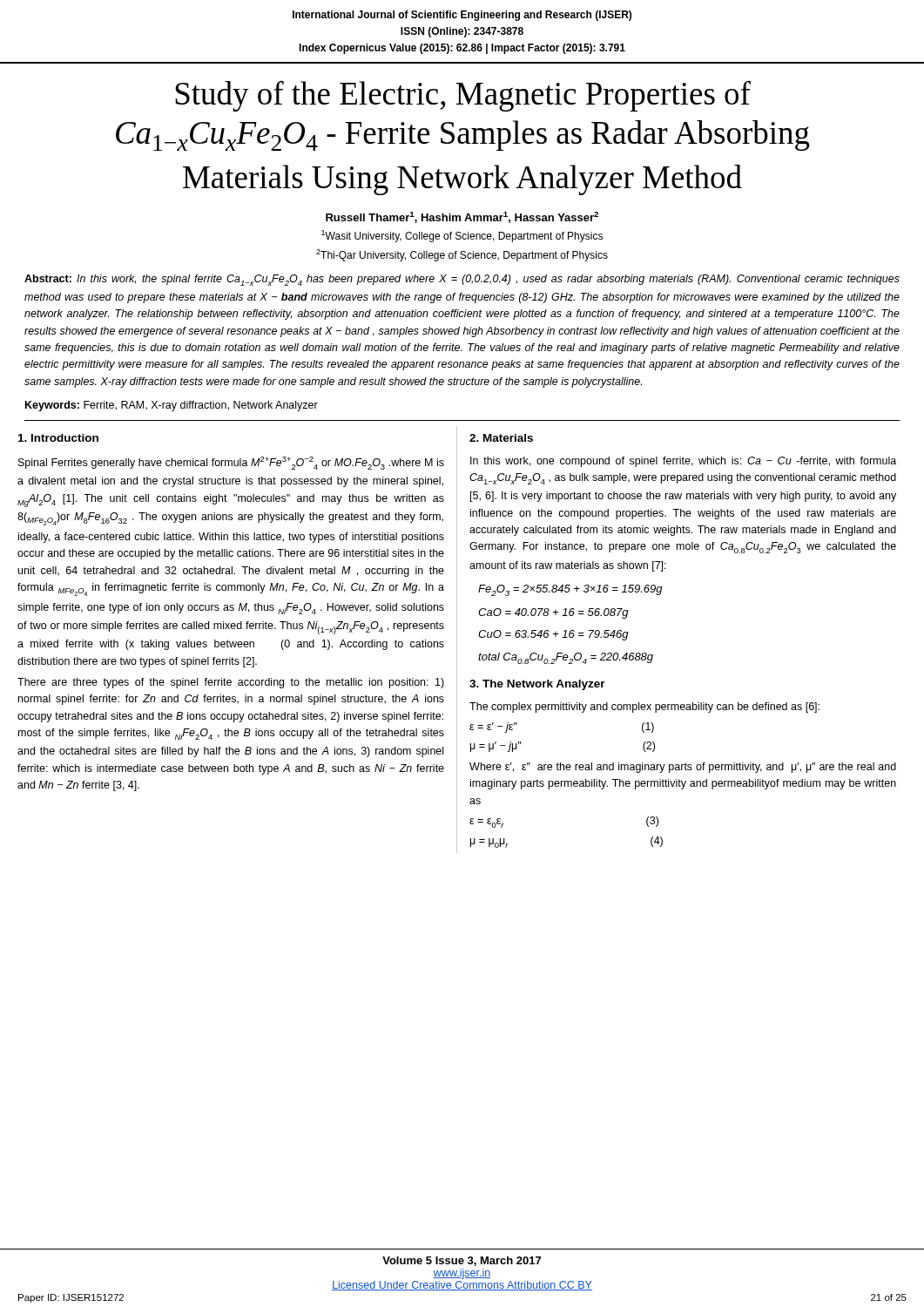Click on the section header containing "3. The Network Analyzer"
Screen dimensions: 1307x924
pyautogui.click(x=537, y=684)
